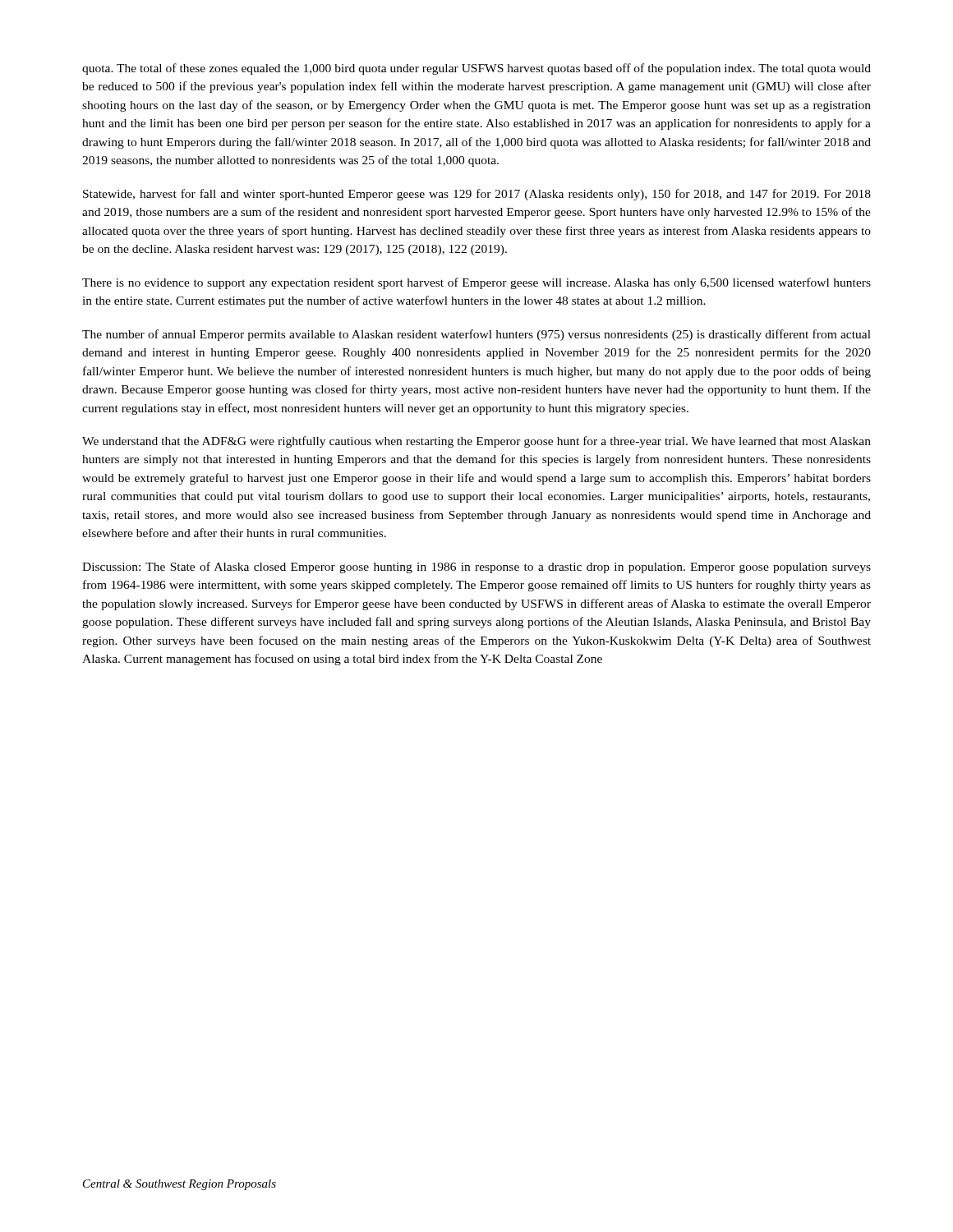Image resolution: width=953 pixels, height=1232 pixels.
Task: Find the text block with the text "quota. The total"
Action: tap(476, 114)
